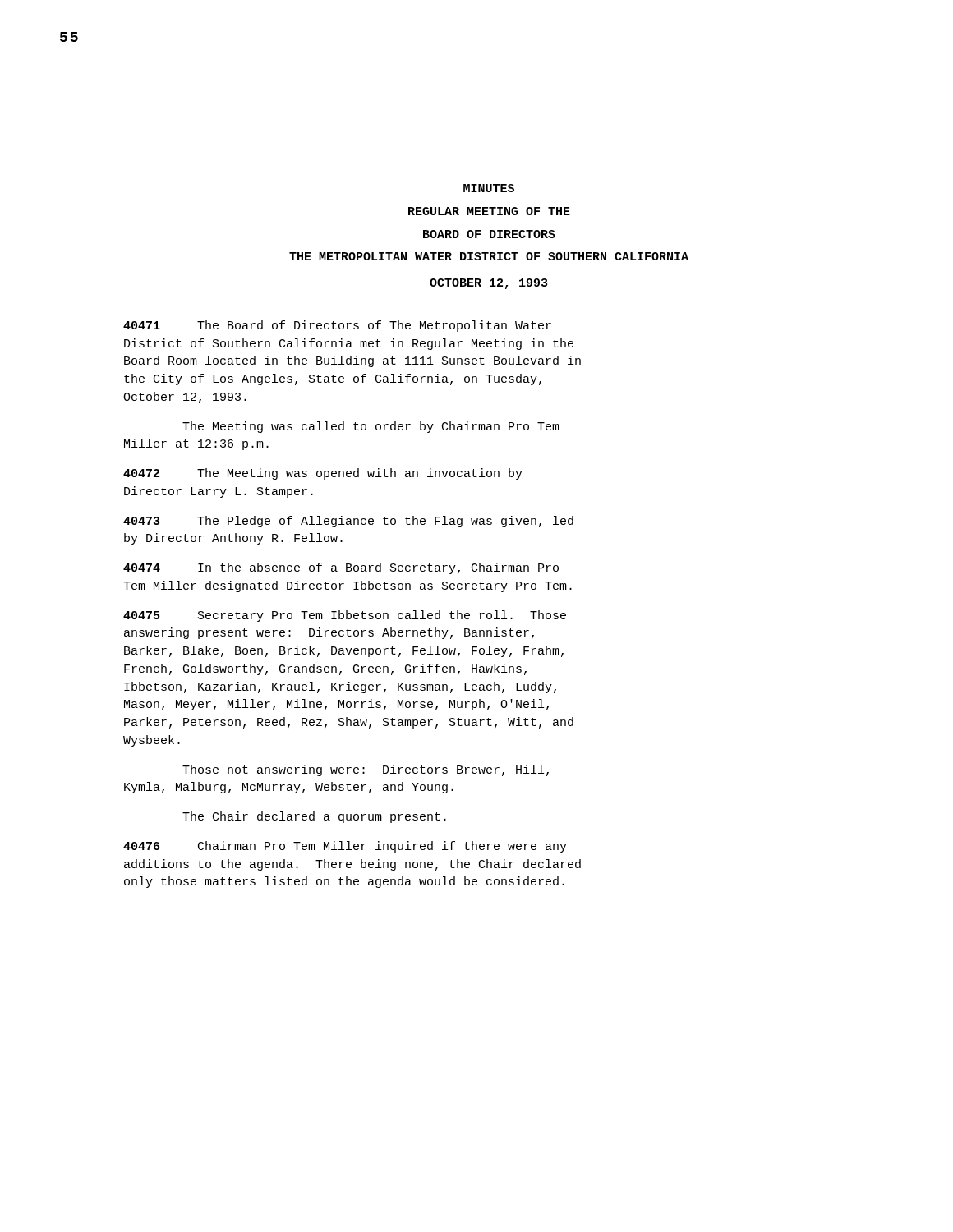Image resolution: width=953 pixels, height=1232 pixels.
Task: Click the passage that begins "Those not answering were: Directors"
Action: coord(338,779)
